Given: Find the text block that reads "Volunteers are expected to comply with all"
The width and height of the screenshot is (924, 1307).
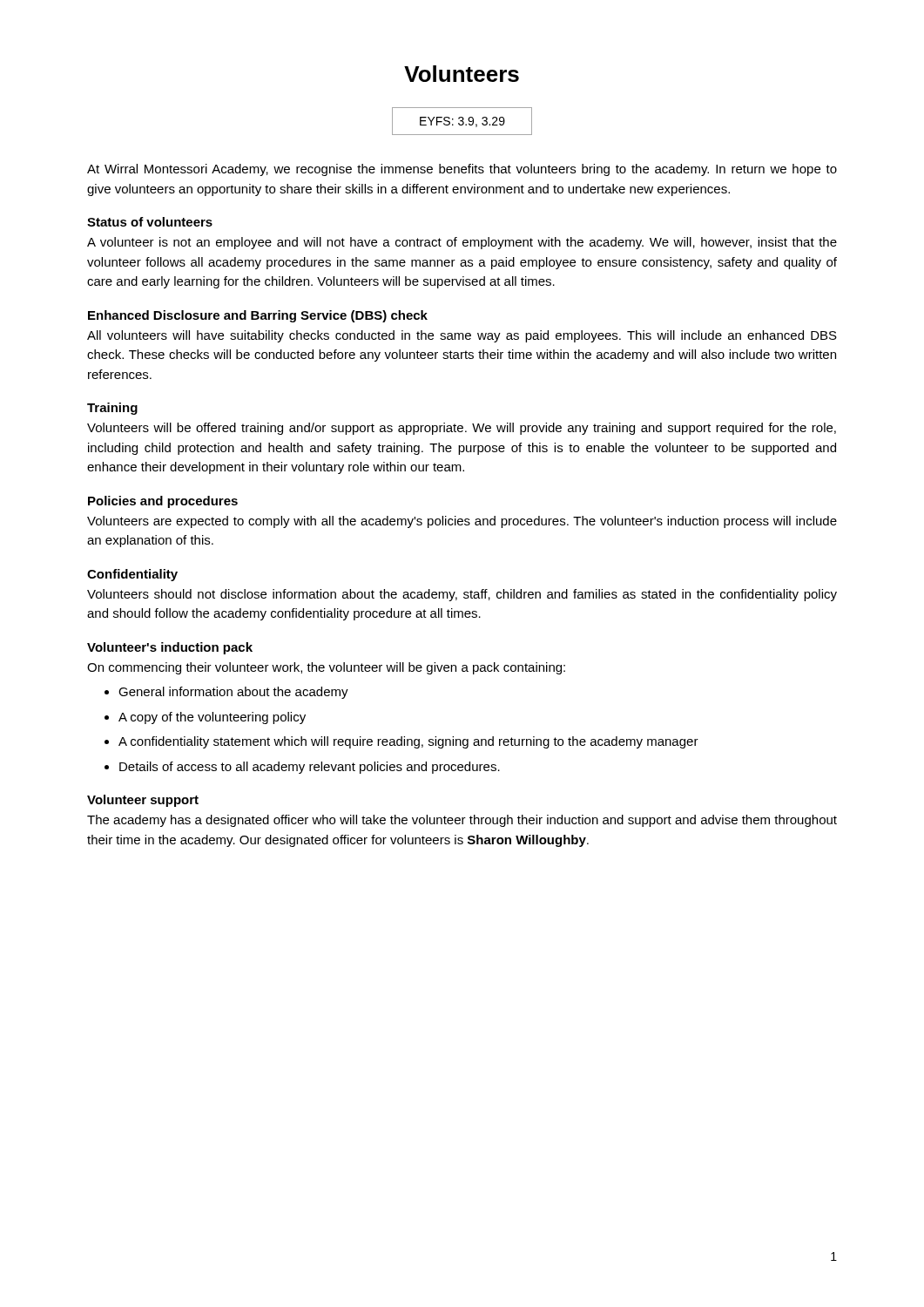Looking at the screenshot, I should pyautogui.click(x=462, y=531).
